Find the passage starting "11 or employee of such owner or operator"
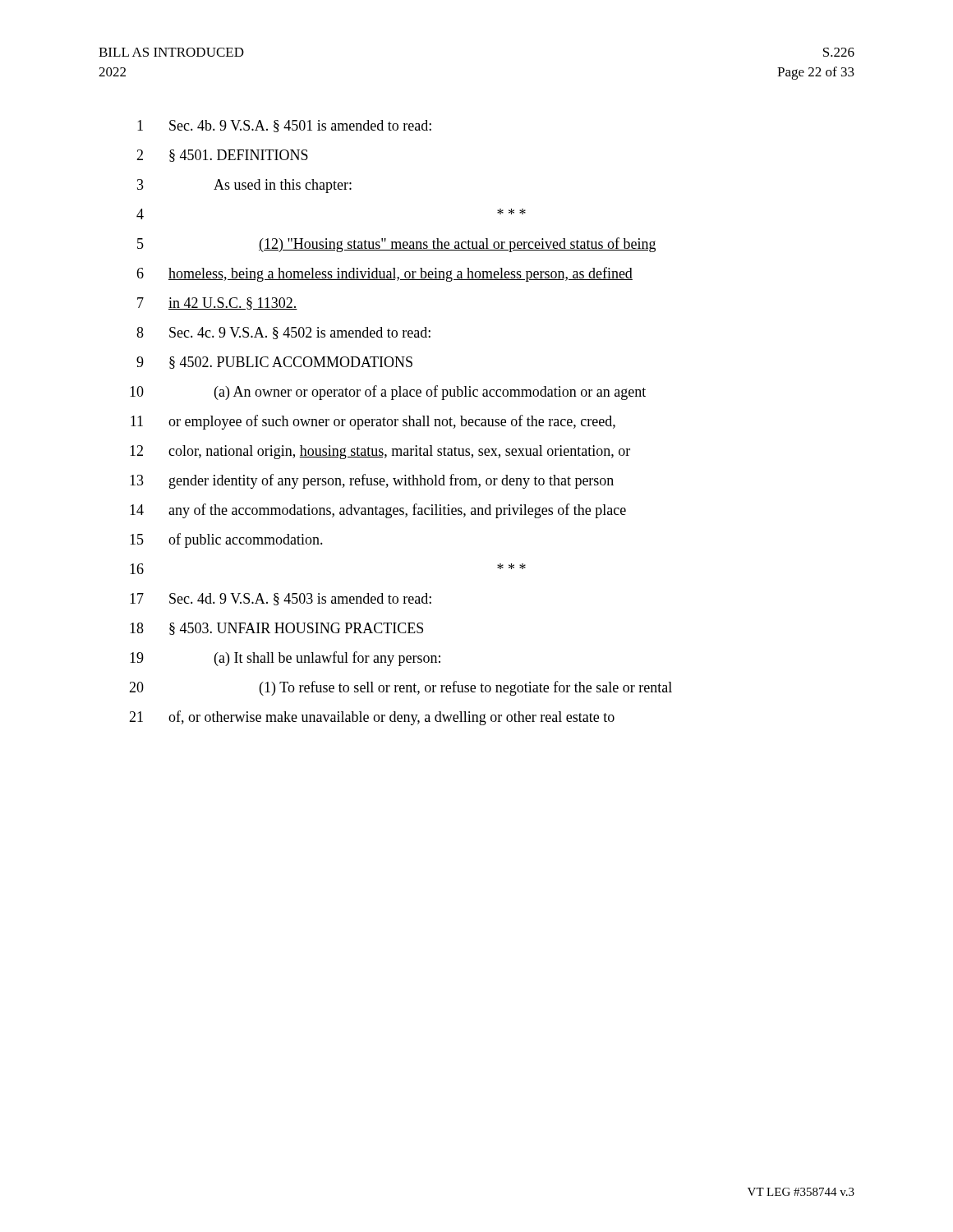 click(476, 422)
